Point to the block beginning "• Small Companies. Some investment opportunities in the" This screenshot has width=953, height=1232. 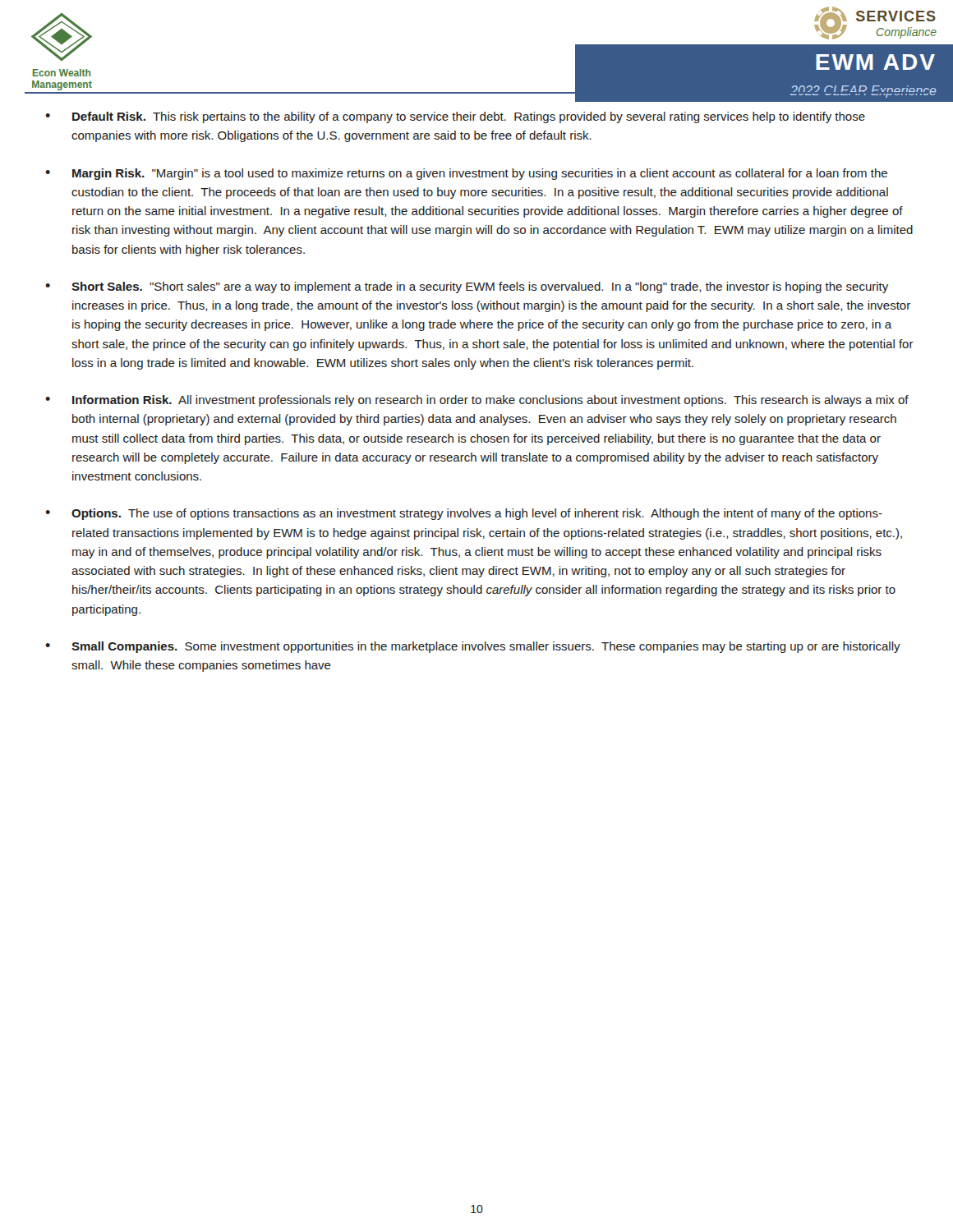pyautogui.click(x=481, y=655)
